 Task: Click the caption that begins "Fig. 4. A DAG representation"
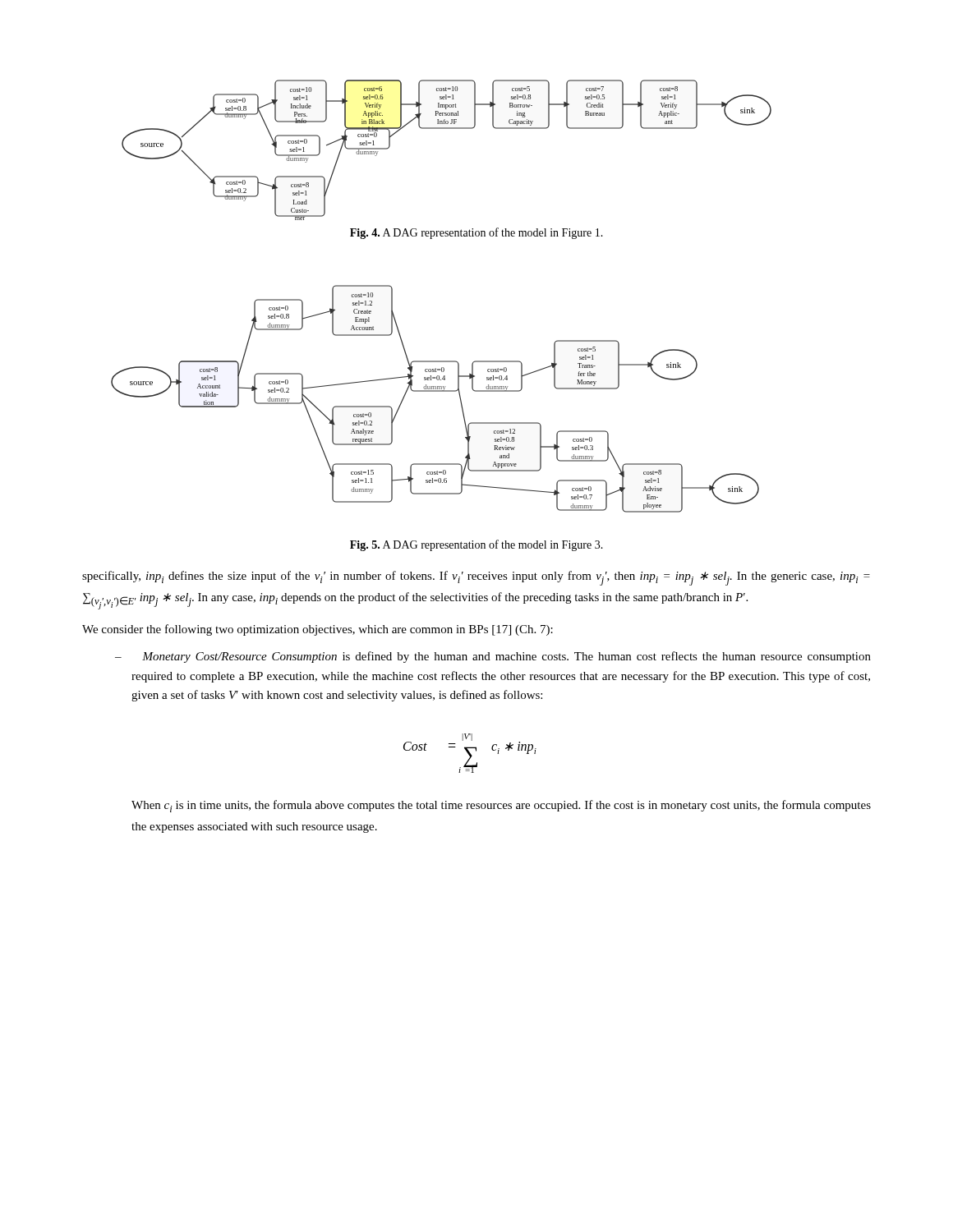[476, 233]
